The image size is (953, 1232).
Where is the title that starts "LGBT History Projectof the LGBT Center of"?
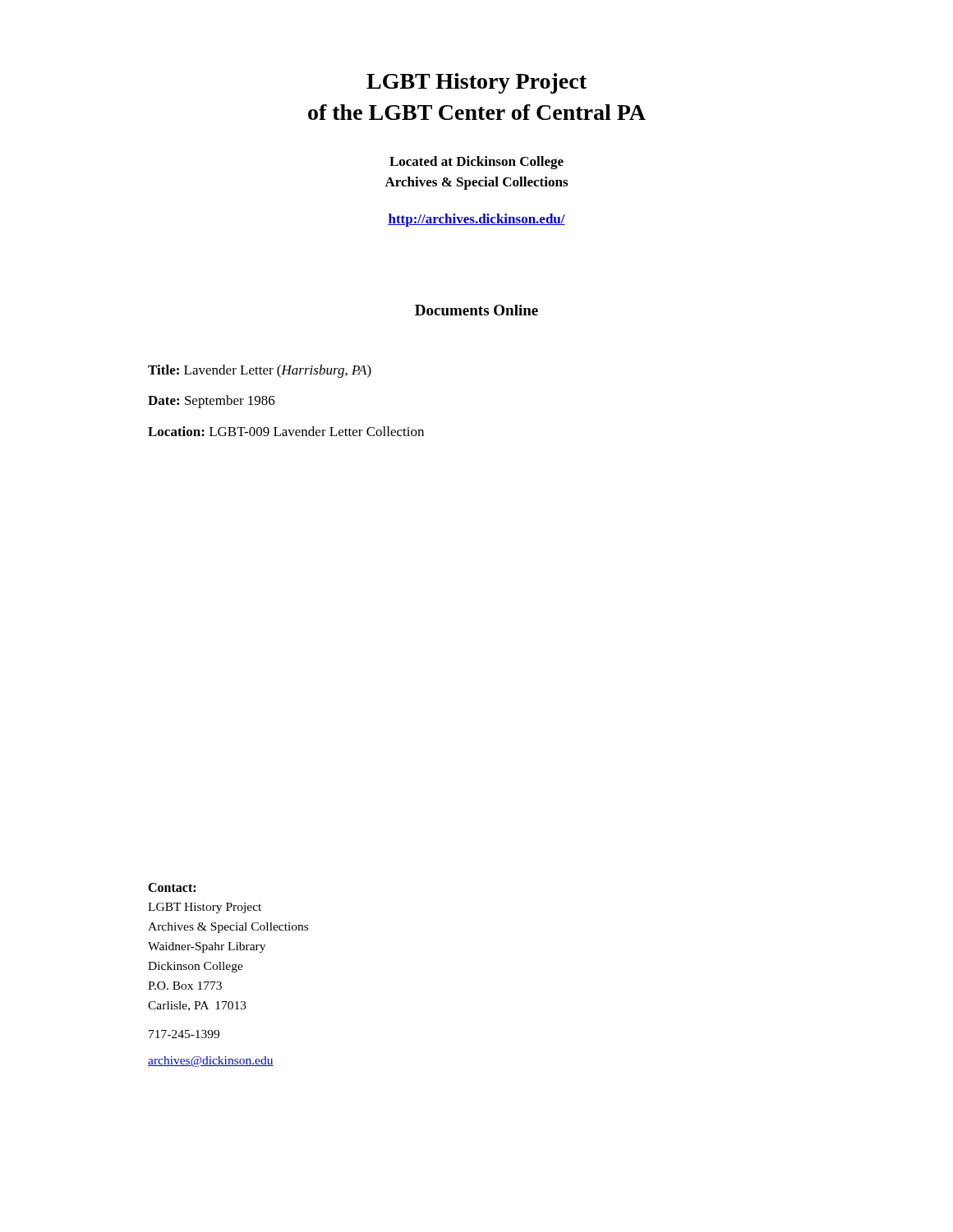click(x=476, y=97)
